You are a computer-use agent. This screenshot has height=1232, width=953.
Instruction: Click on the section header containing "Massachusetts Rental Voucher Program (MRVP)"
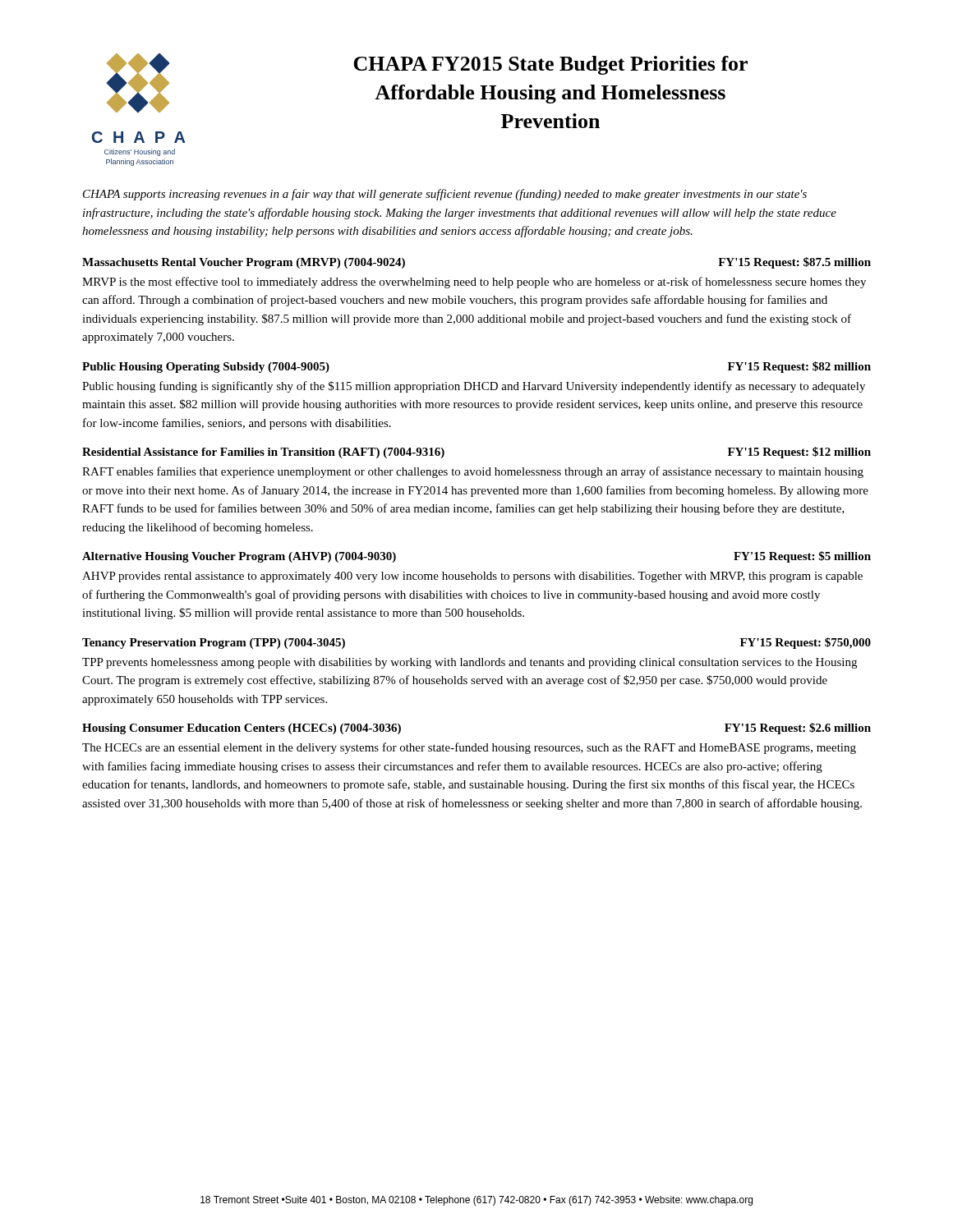coord(240,262)
